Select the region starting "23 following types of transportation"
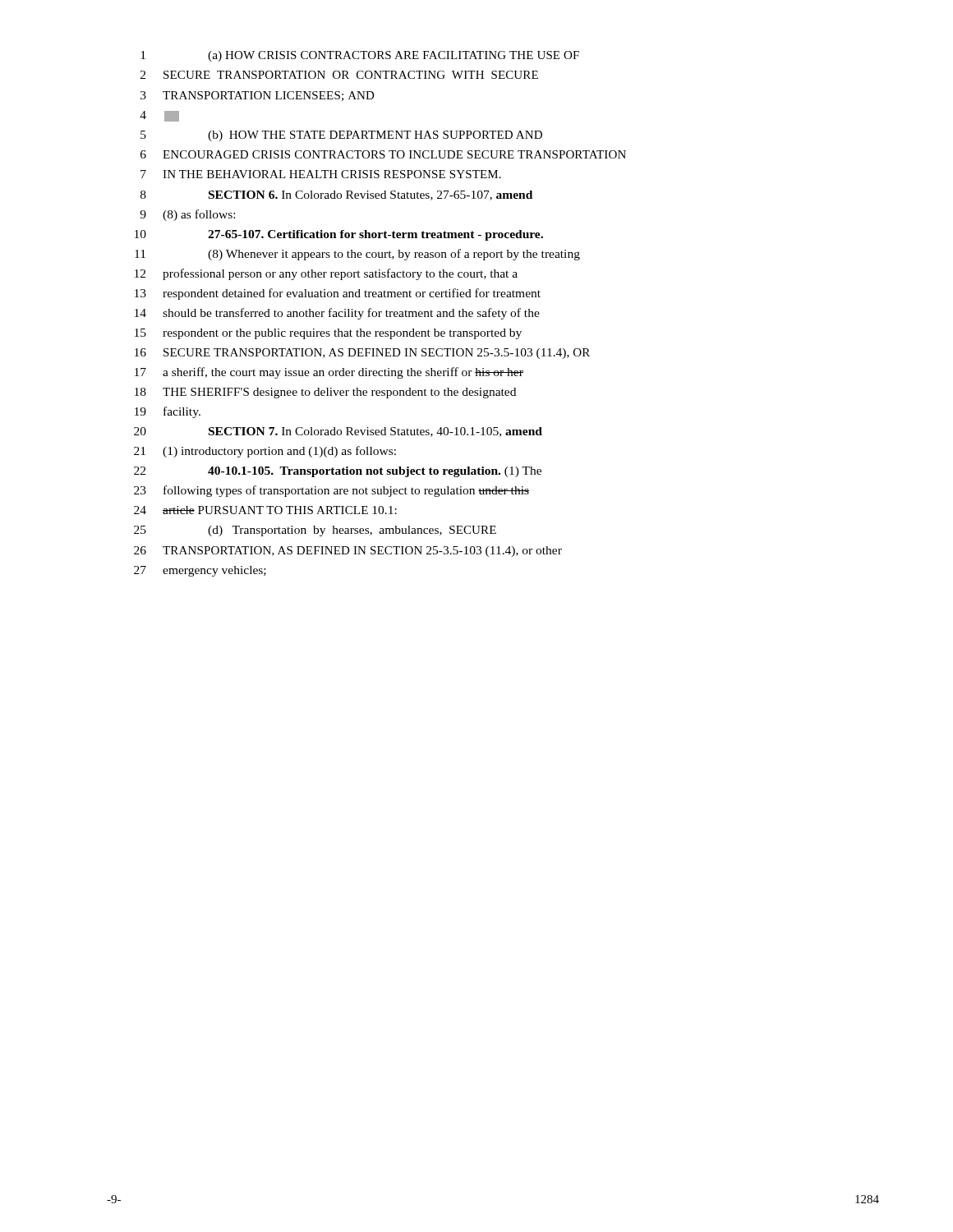 (493, 491)
